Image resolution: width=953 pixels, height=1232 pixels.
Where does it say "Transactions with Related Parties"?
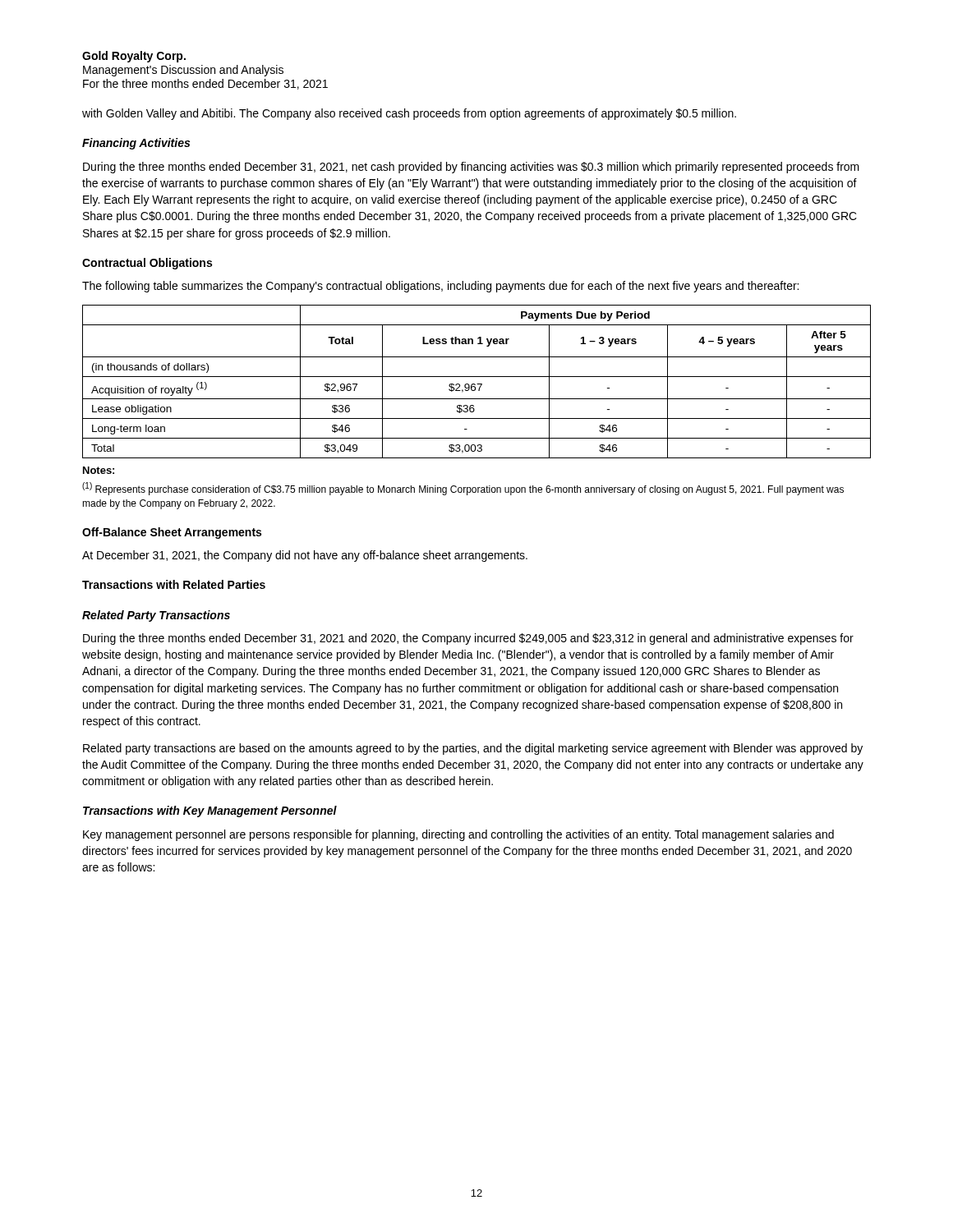174,584
